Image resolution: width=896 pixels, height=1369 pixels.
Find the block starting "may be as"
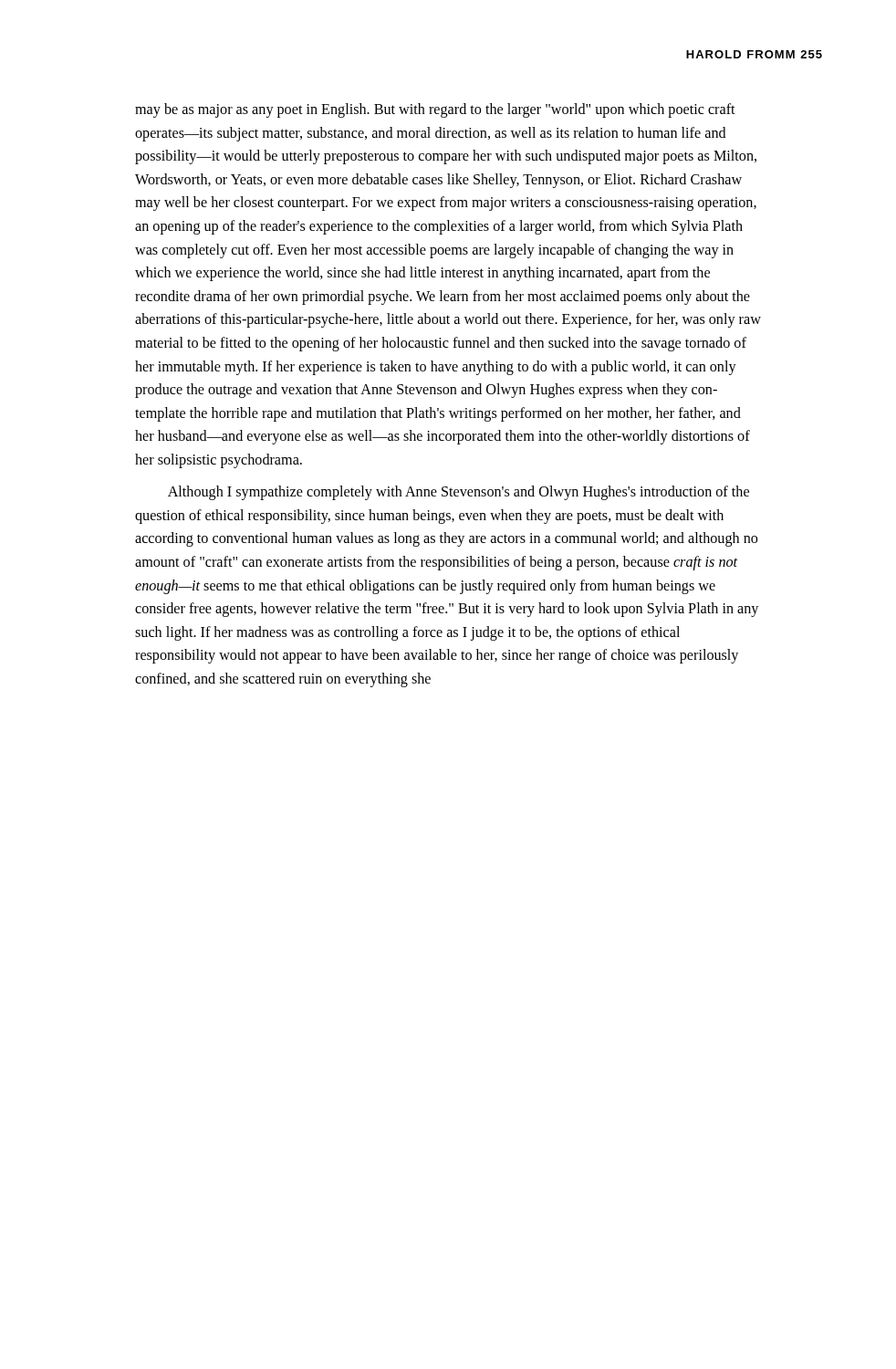pos(448,395)
